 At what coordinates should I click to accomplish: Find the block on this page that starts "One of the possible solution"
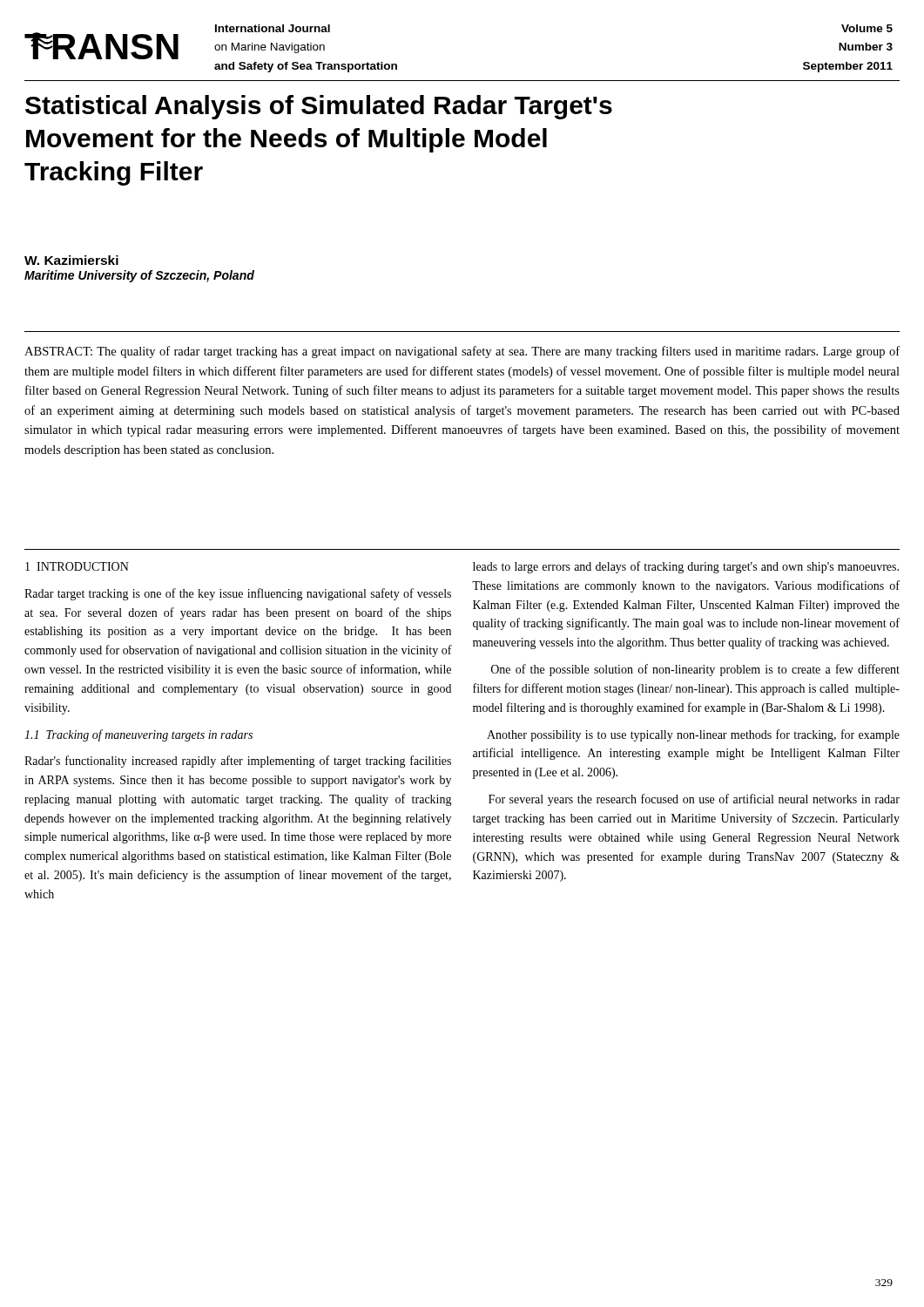click(x=686, y=689)
